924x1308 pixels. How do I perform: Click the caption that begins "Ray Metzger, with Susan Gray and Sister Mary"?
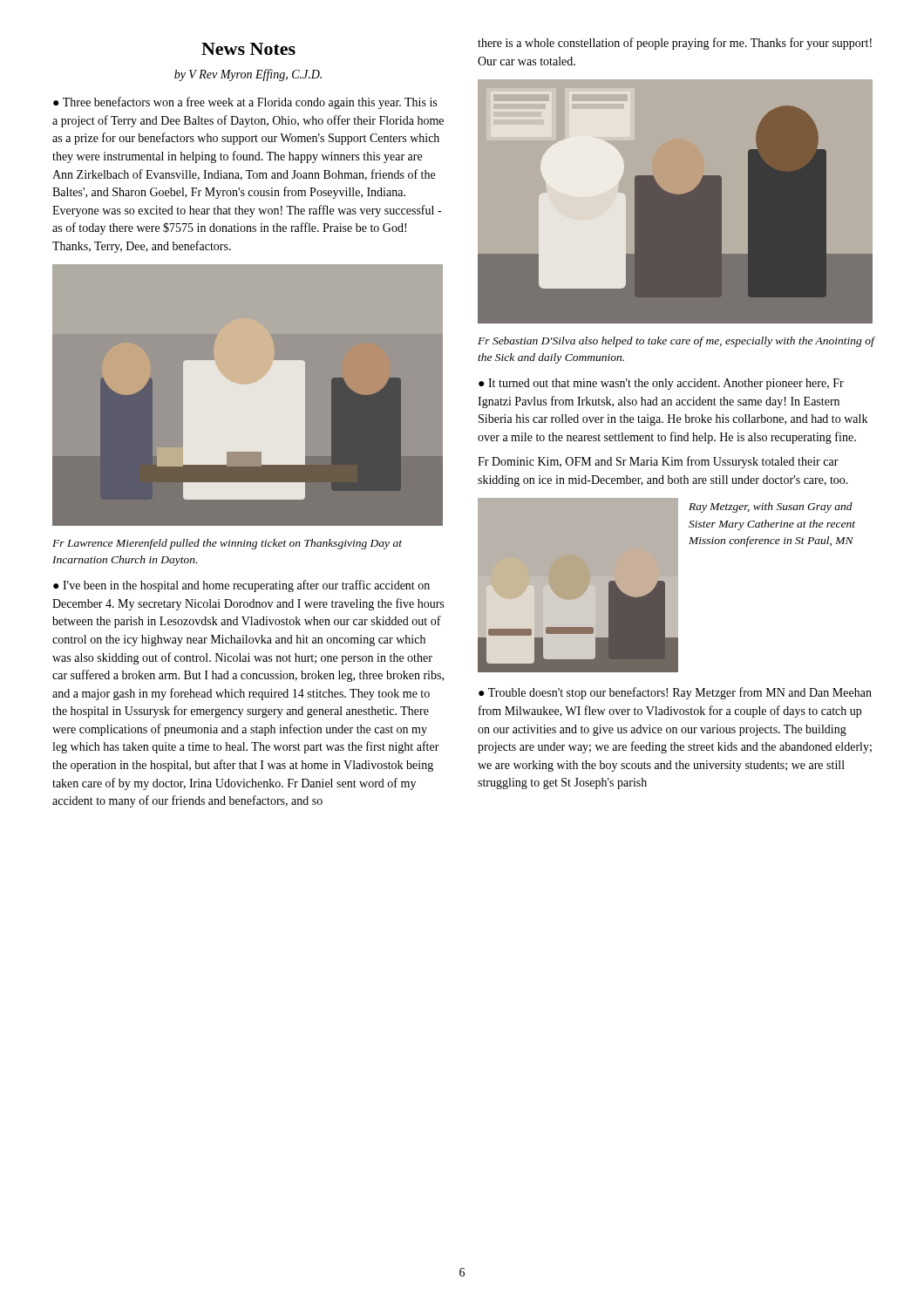[772, 523]
